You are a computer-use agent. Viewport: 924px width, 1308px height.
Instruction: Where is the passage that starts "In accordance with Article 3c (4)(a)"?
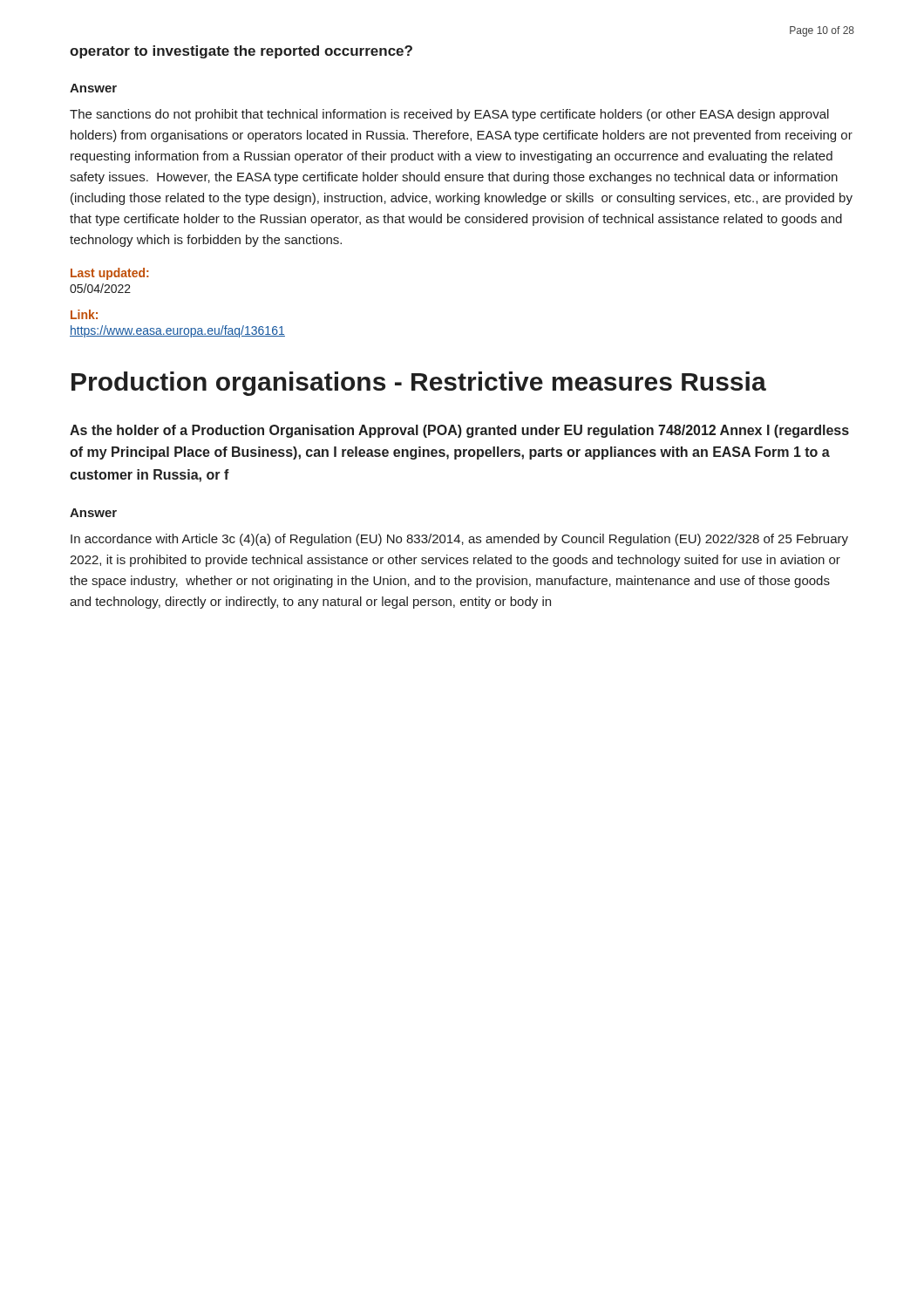459,570
